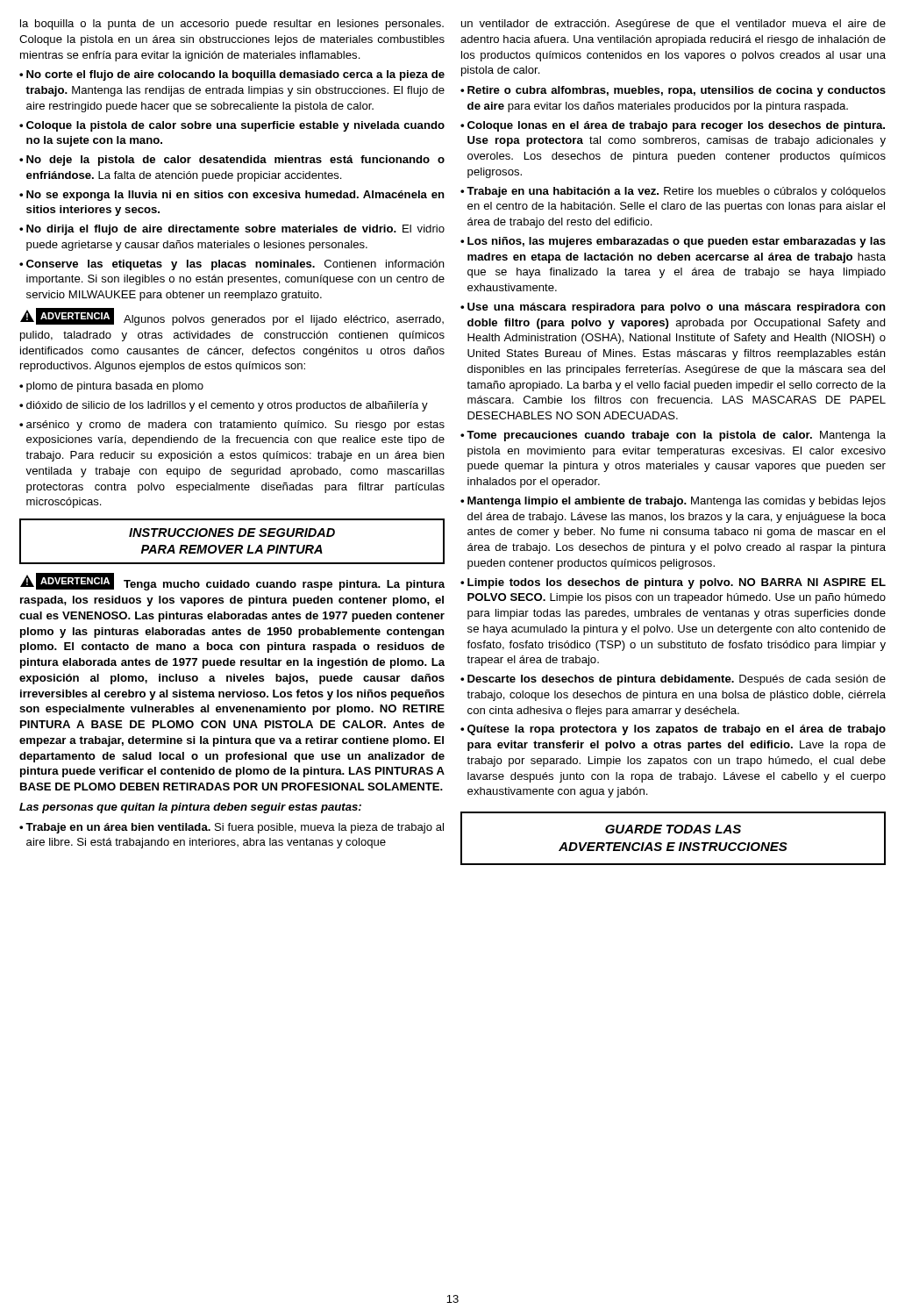
Task: Select the list item that reads "•No dirija el flujo"
Action: [232, 237]
